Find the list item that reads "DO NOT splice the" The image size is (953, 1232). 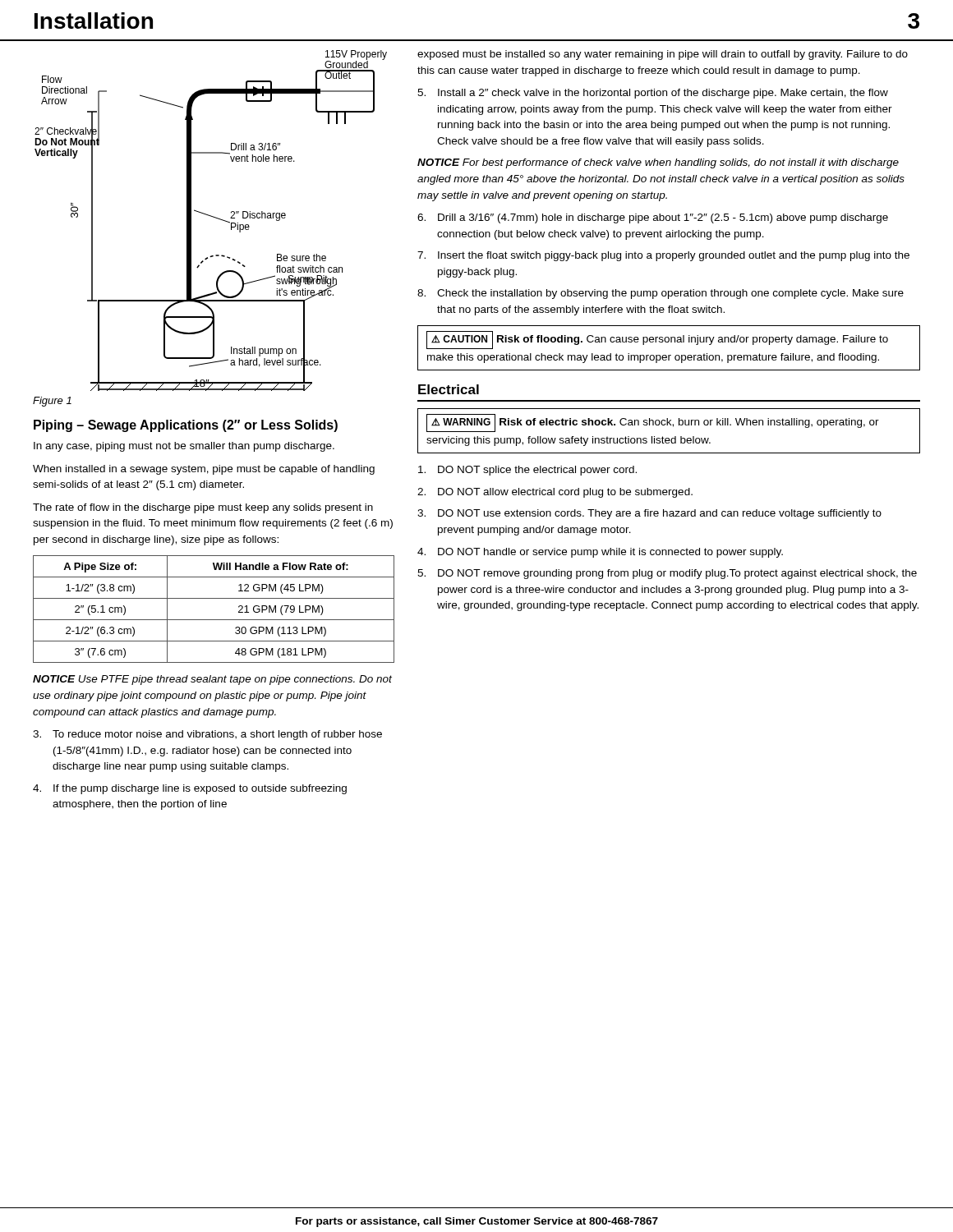pos(528,470)
